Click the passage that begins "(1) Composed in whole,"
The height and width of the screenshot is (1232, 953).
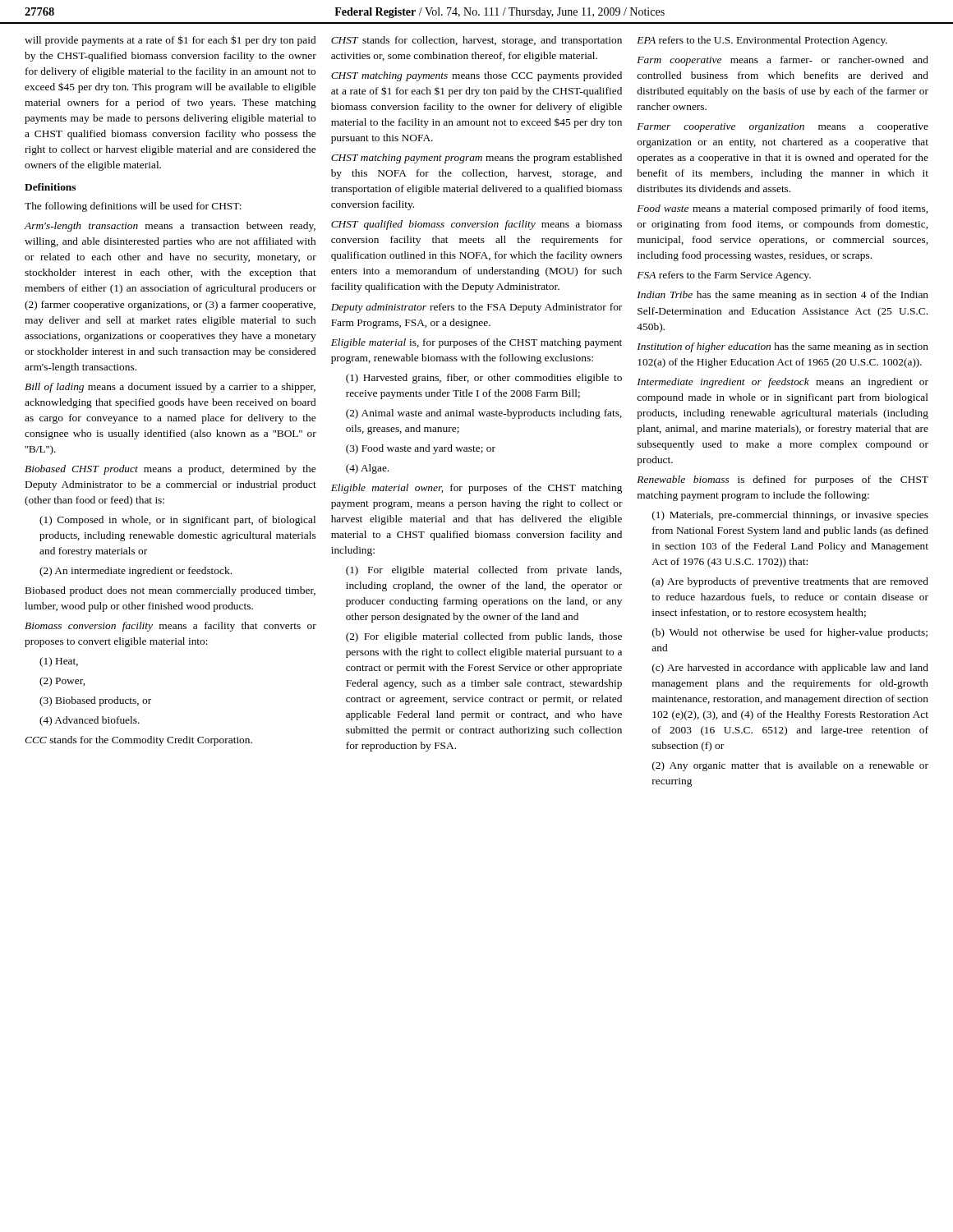[x=178, y=535]
